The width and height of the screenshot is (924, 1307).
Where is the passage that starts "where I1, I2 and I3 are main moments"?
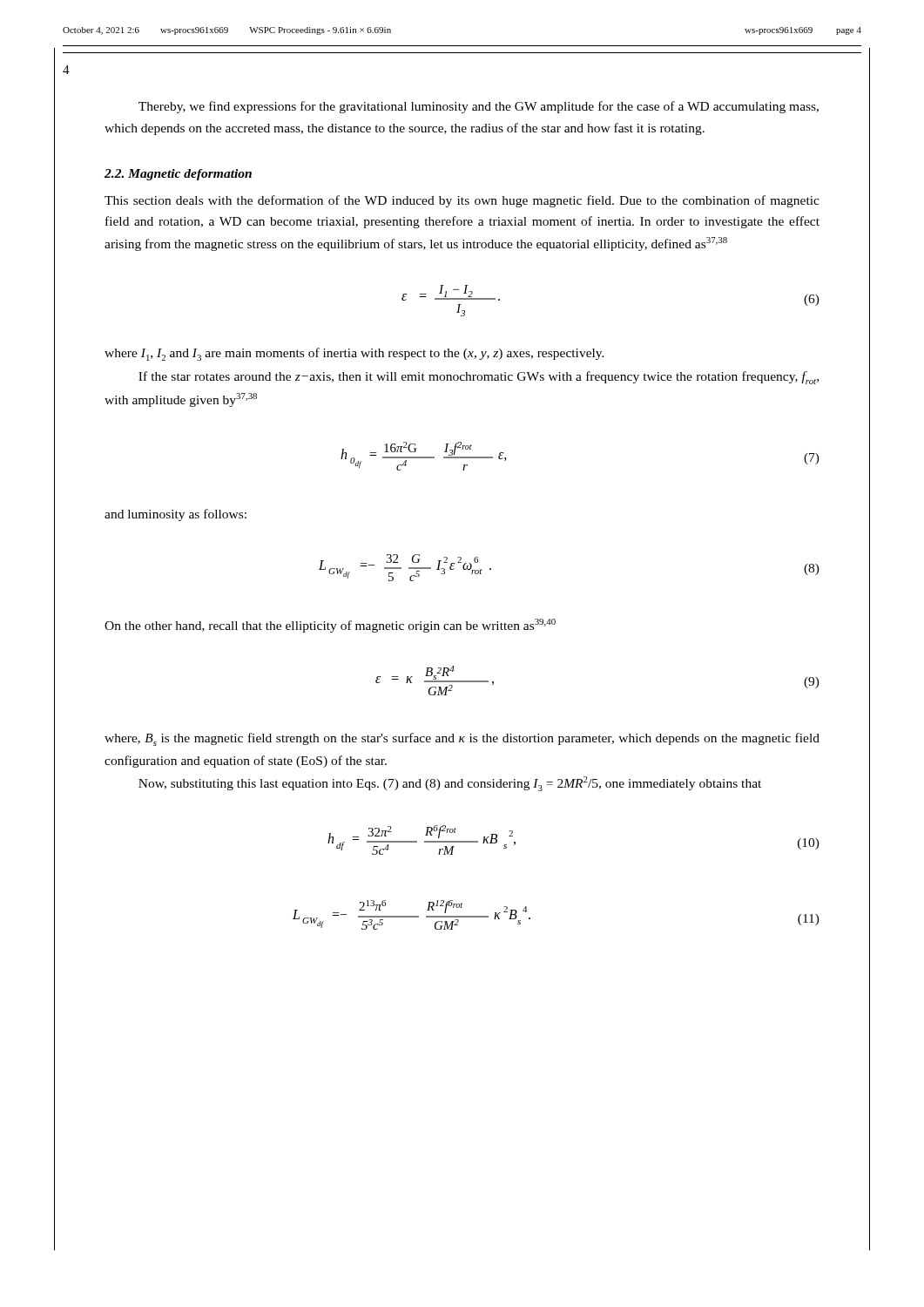click(462, 377)
